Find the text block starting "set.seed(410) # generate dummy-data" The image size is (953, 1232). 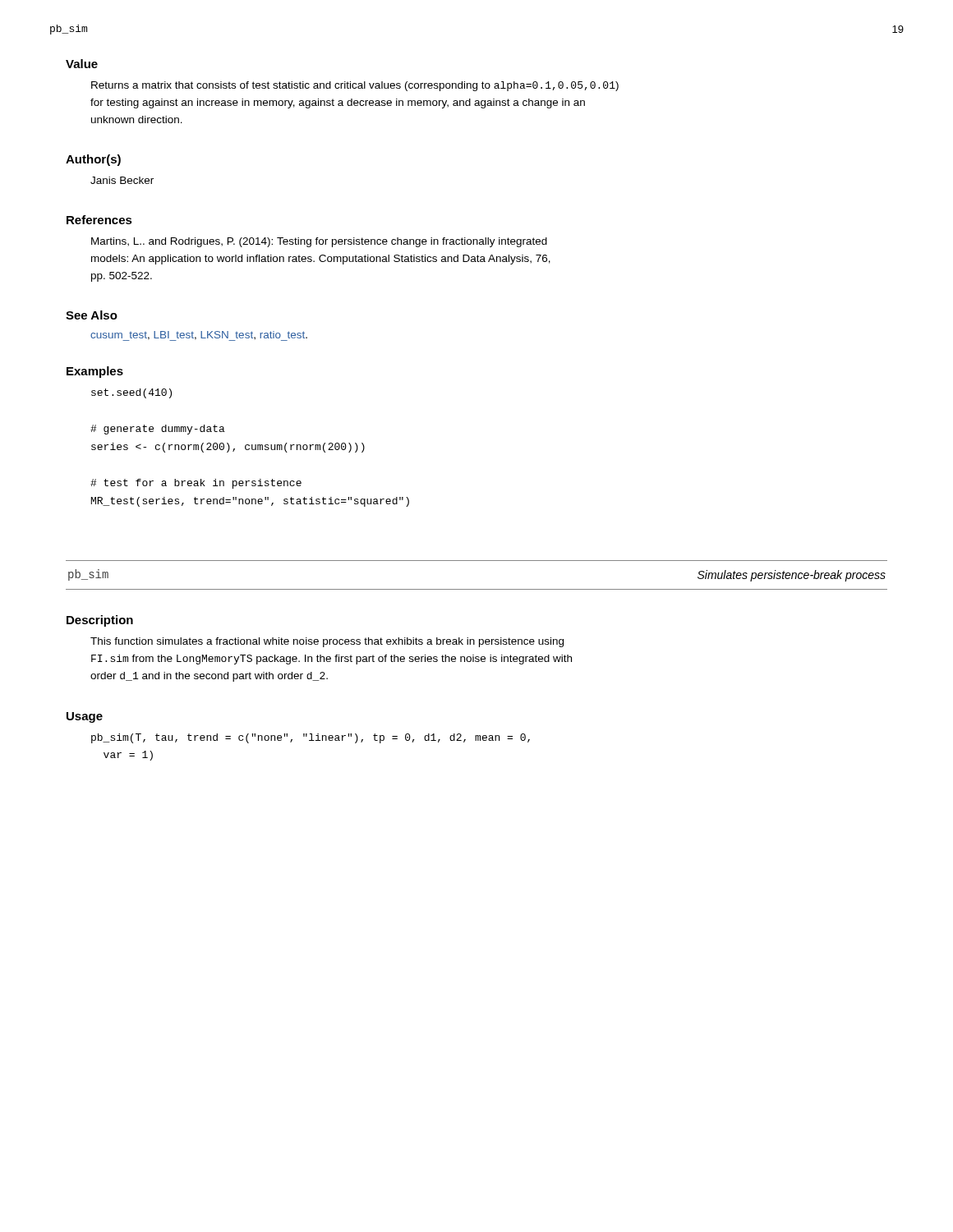(251, 447)
